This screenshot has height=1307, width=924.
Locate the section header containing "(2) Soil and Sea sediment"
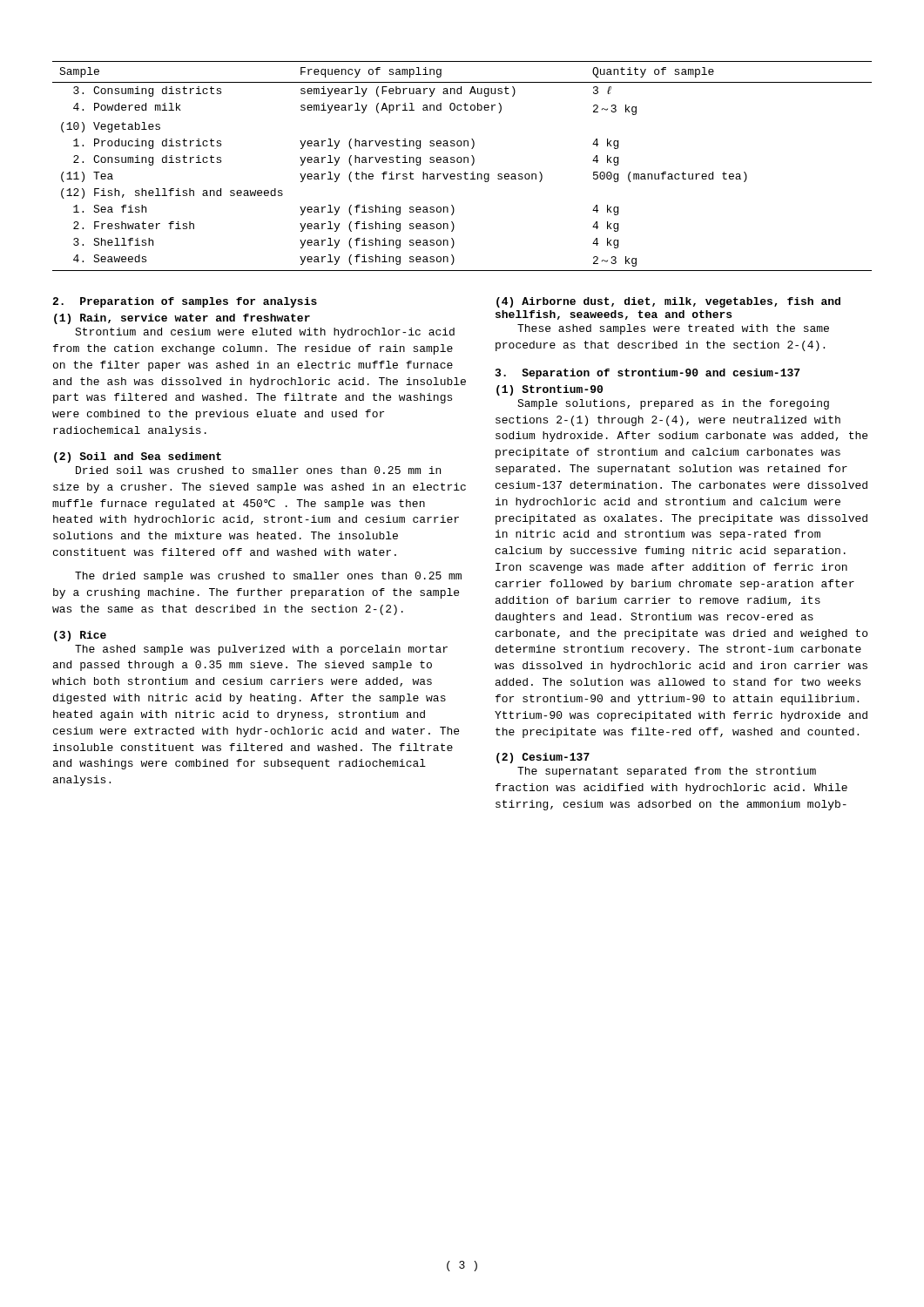click(137, 457)
